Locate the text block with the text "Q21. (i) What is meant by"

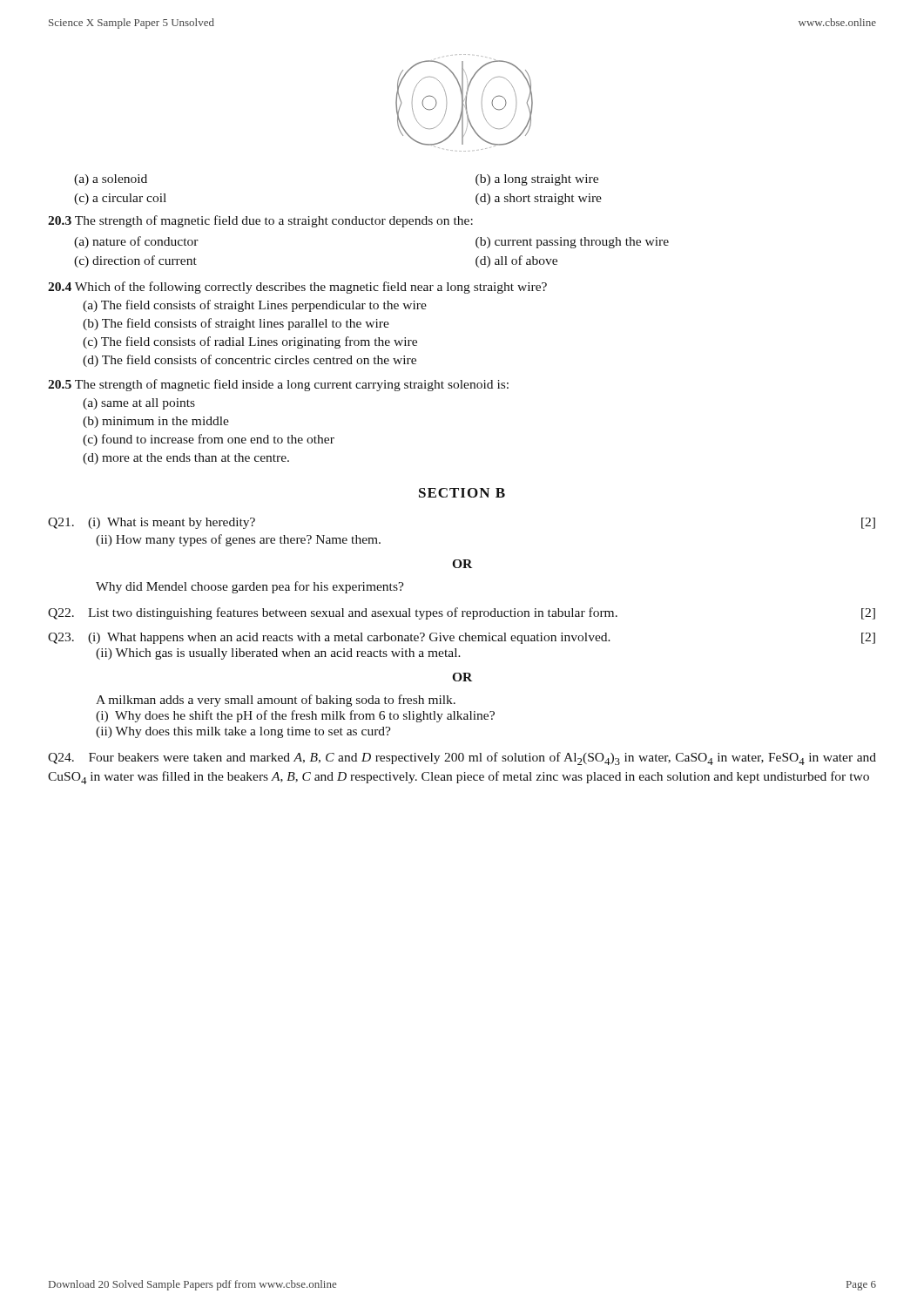[61, 523]
